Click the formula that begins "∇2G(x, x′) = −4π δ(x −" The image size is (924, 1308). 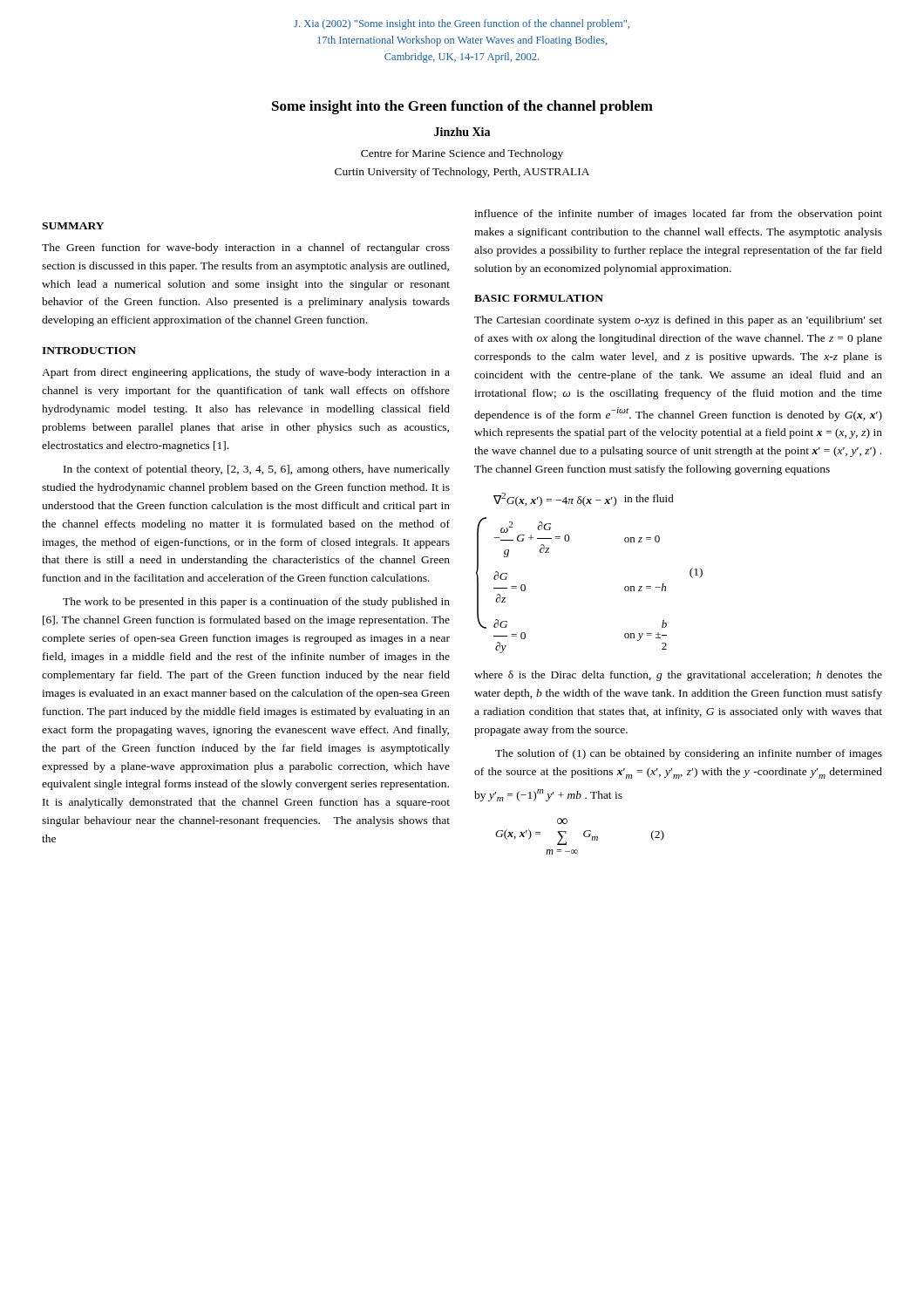coord(584,500)
